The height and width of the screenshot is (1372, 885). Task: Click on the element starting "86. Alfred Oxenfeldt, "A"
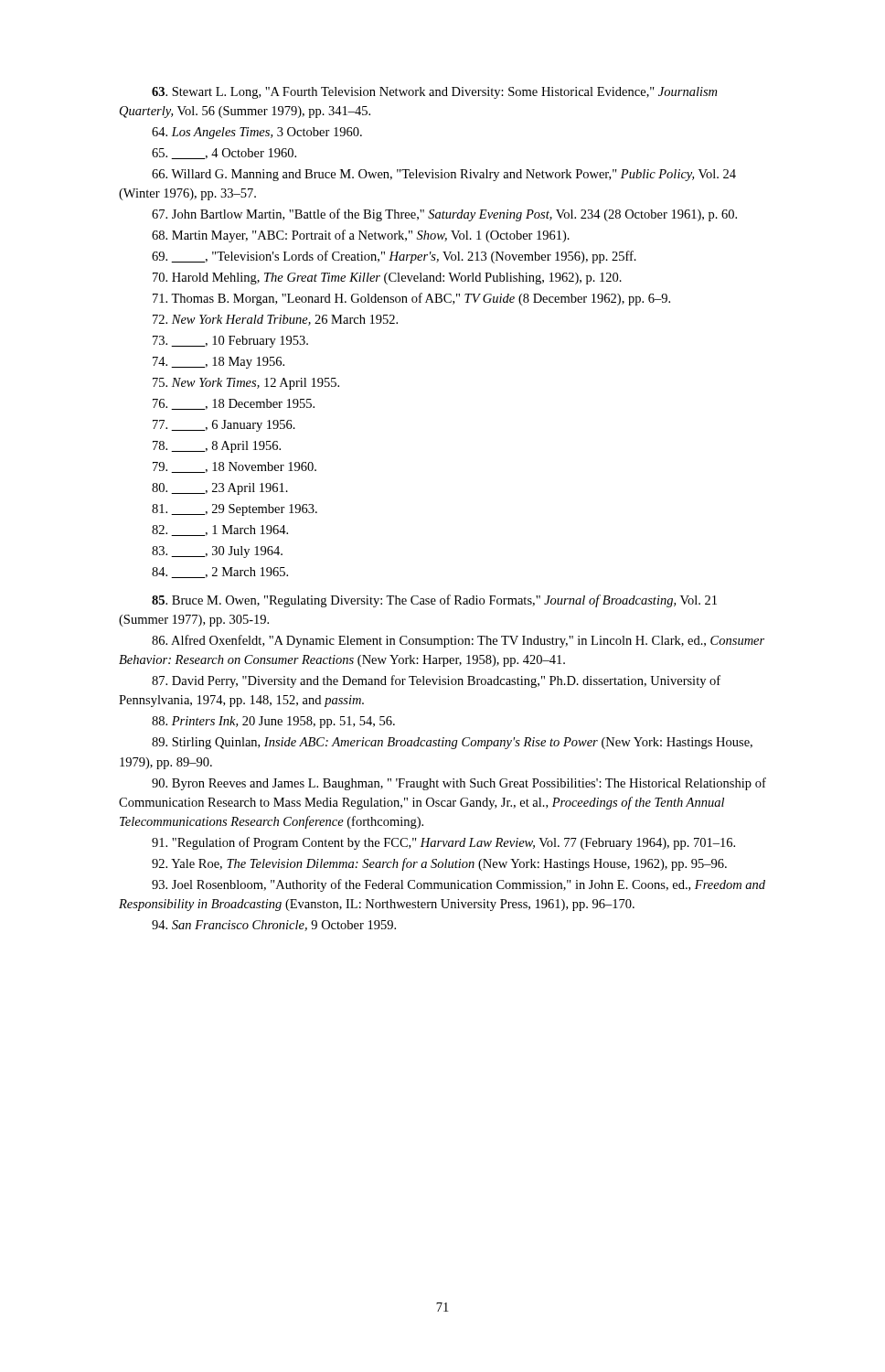pos(442,651)
